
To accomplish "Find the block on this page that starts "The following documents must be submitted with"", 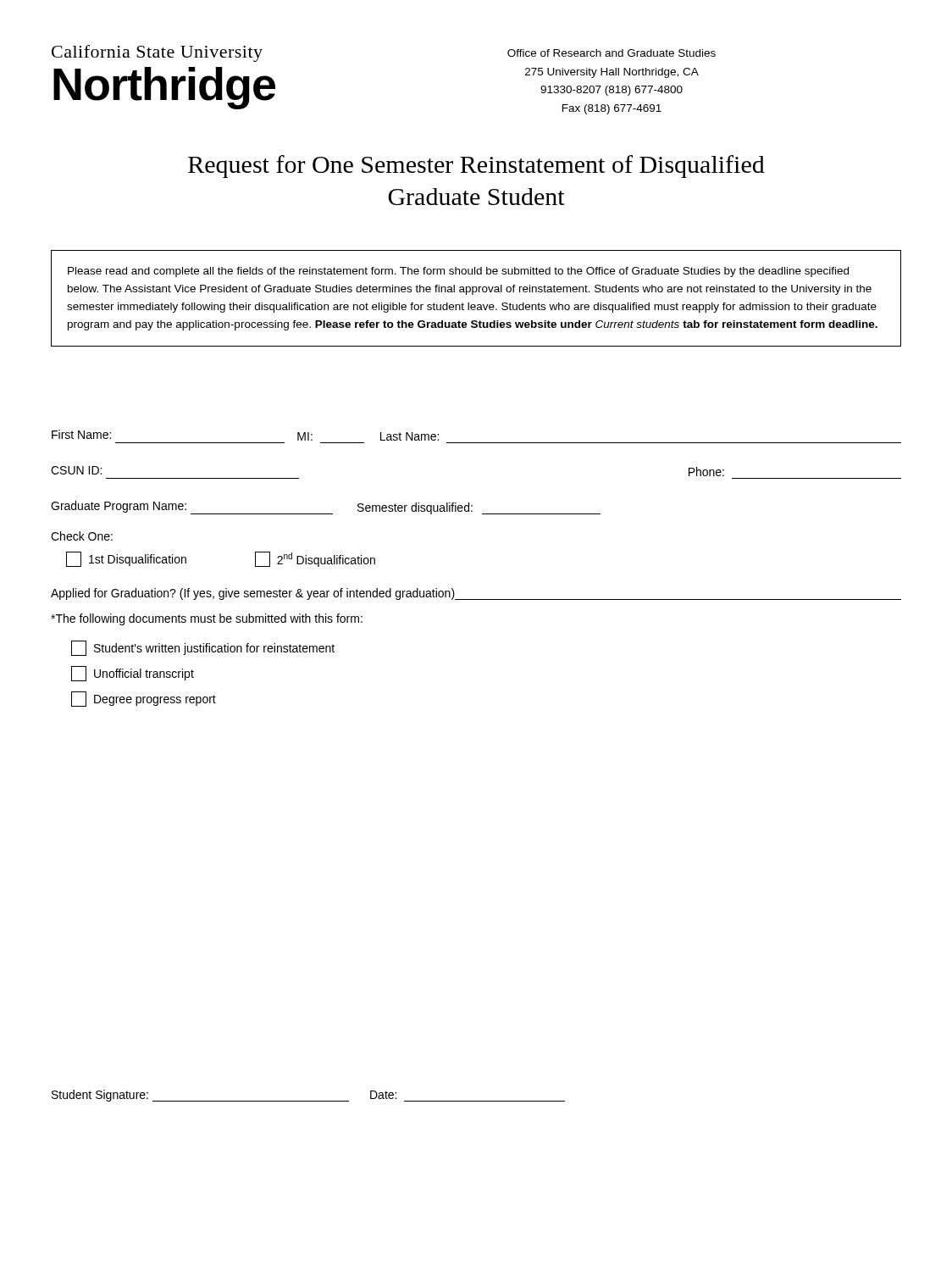I will tap(207, 619).
